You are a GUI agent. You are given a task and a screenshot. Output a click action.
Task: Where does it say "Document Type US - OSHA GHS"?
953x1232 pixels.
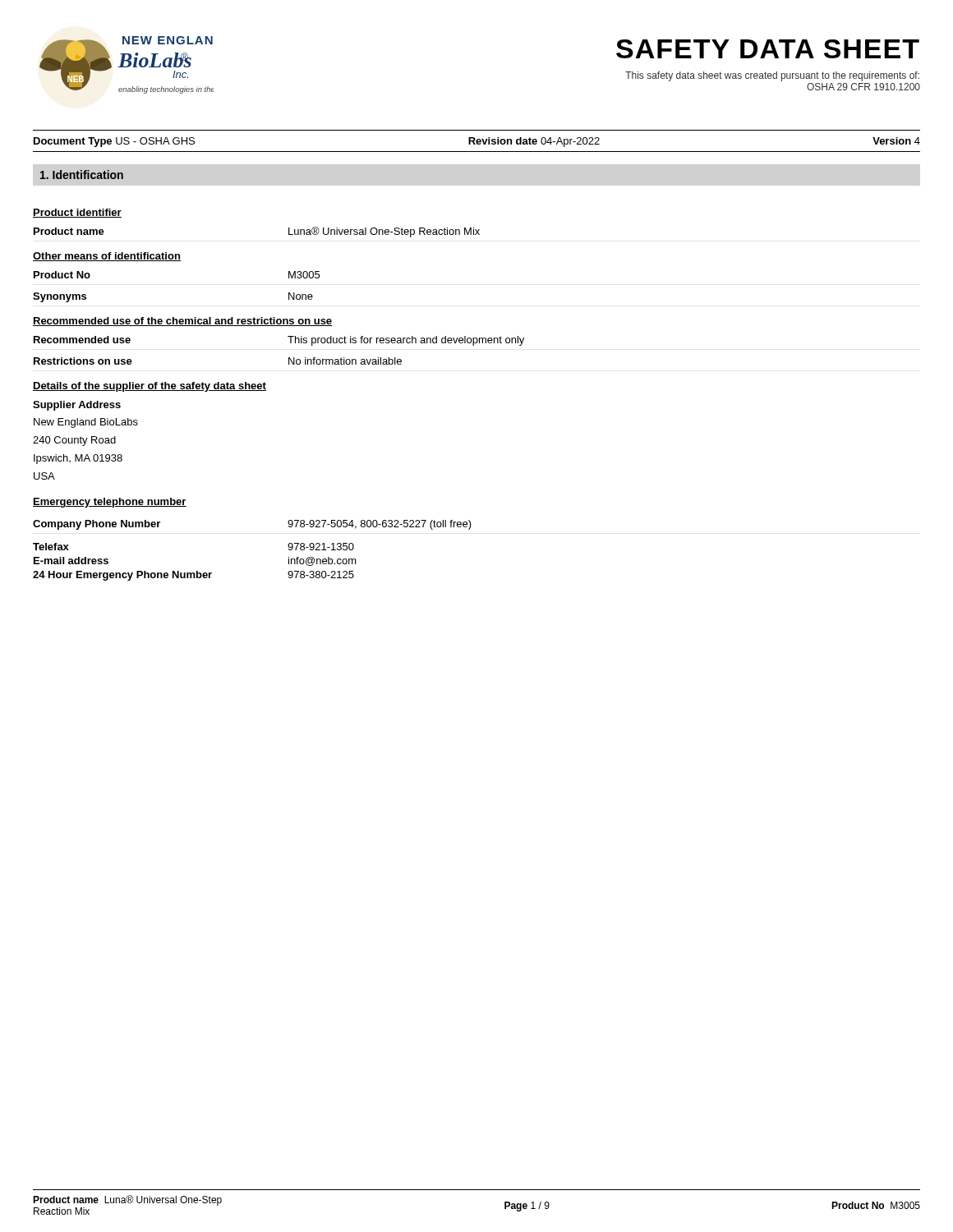tap(114, 141)
